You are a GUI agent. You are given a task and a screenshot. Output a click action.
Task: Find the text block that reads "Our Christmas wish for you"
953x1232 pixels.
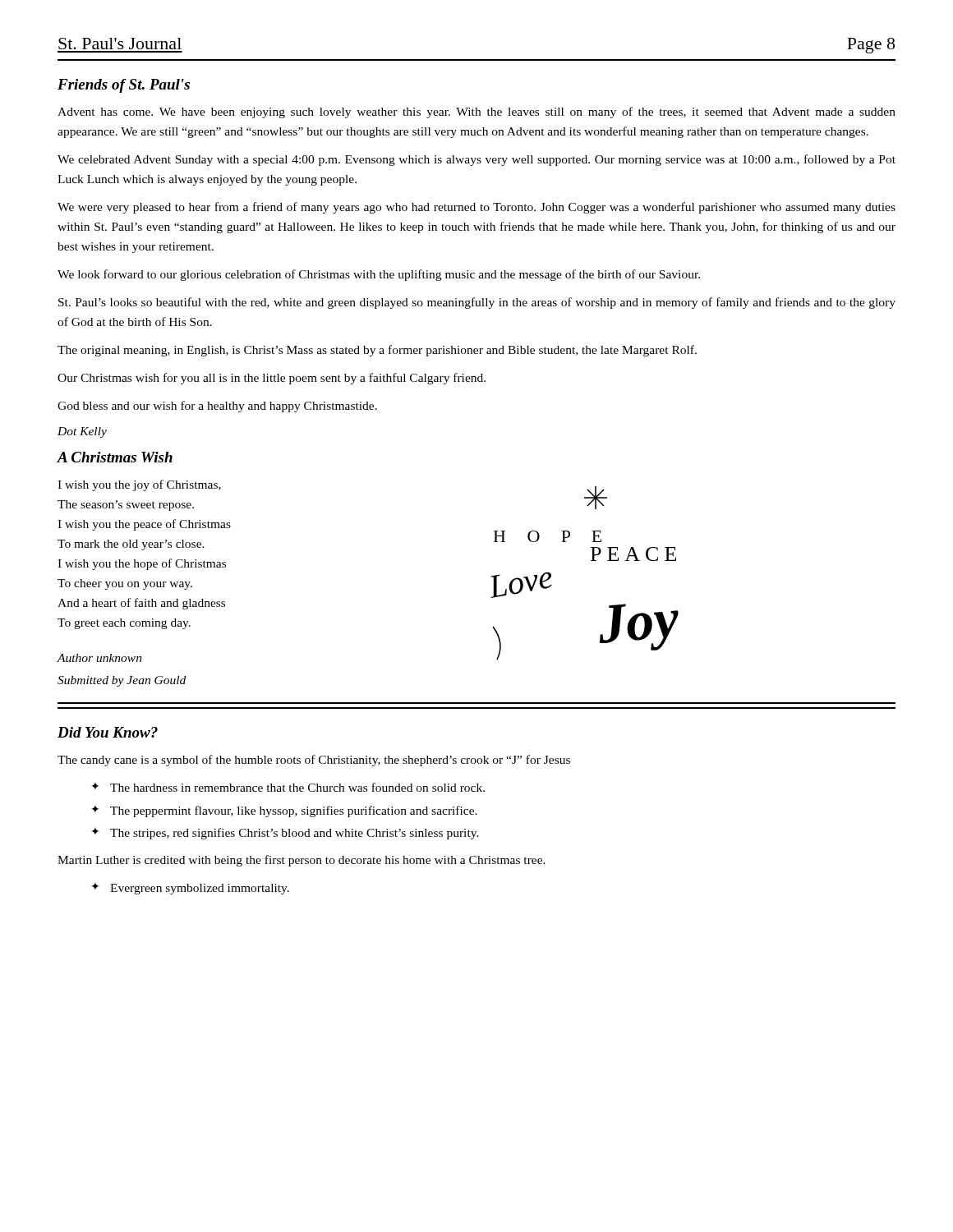[272, 378]
